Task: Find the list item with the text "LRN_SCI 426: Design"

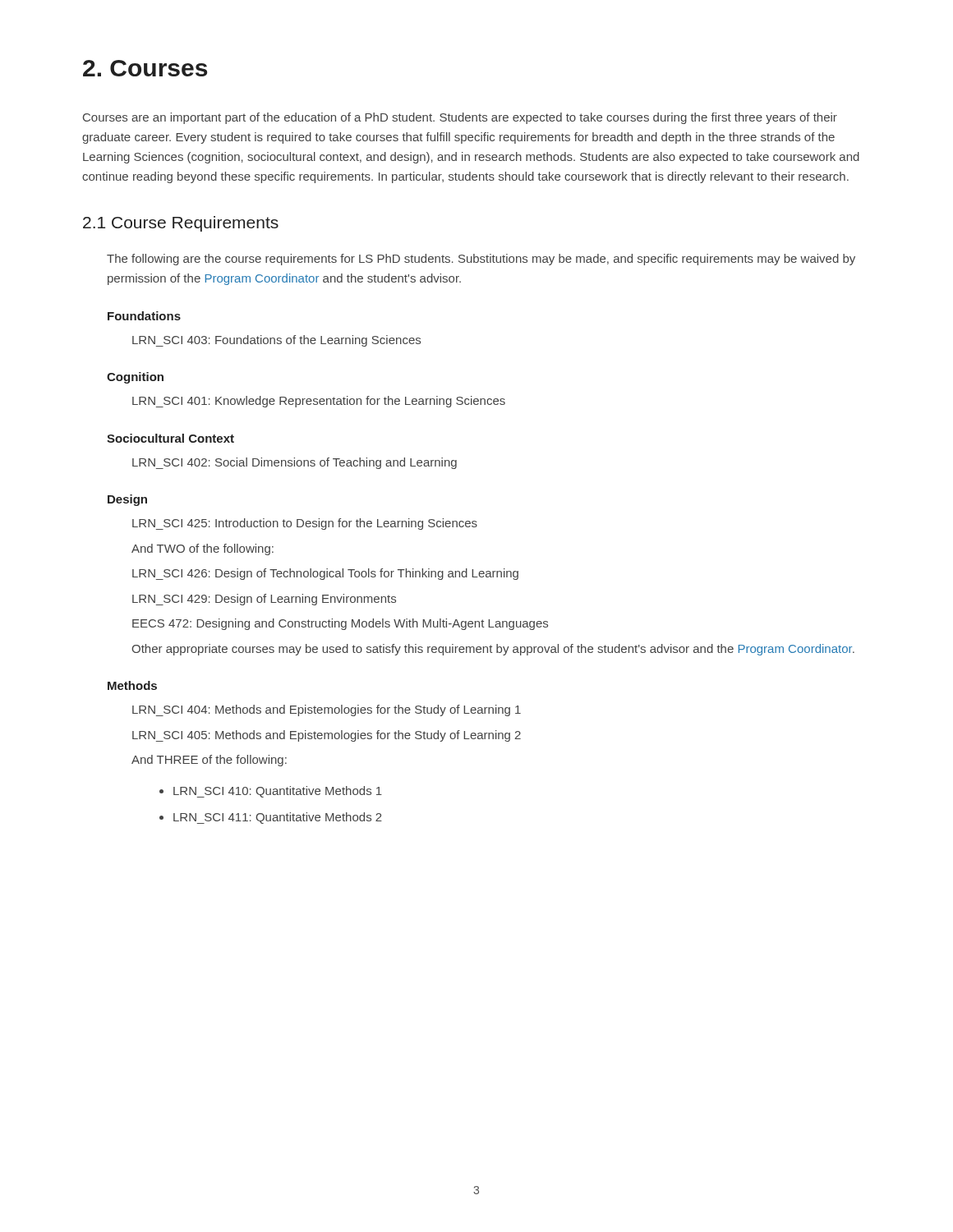Action: (x=325, y=573)
